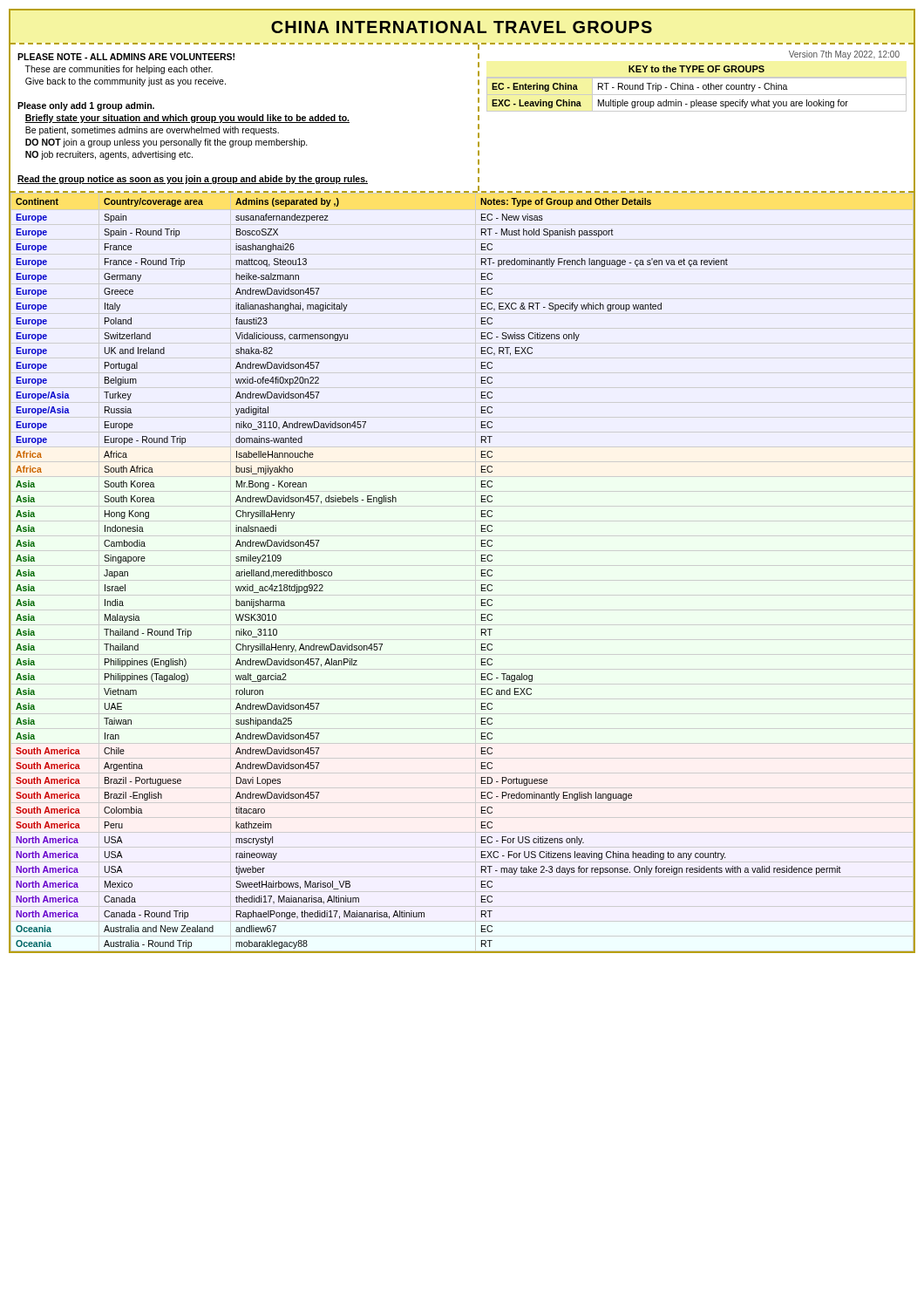
Task: Find the table that mentions "EXC - Leaving"
Action: pos(696,86)
